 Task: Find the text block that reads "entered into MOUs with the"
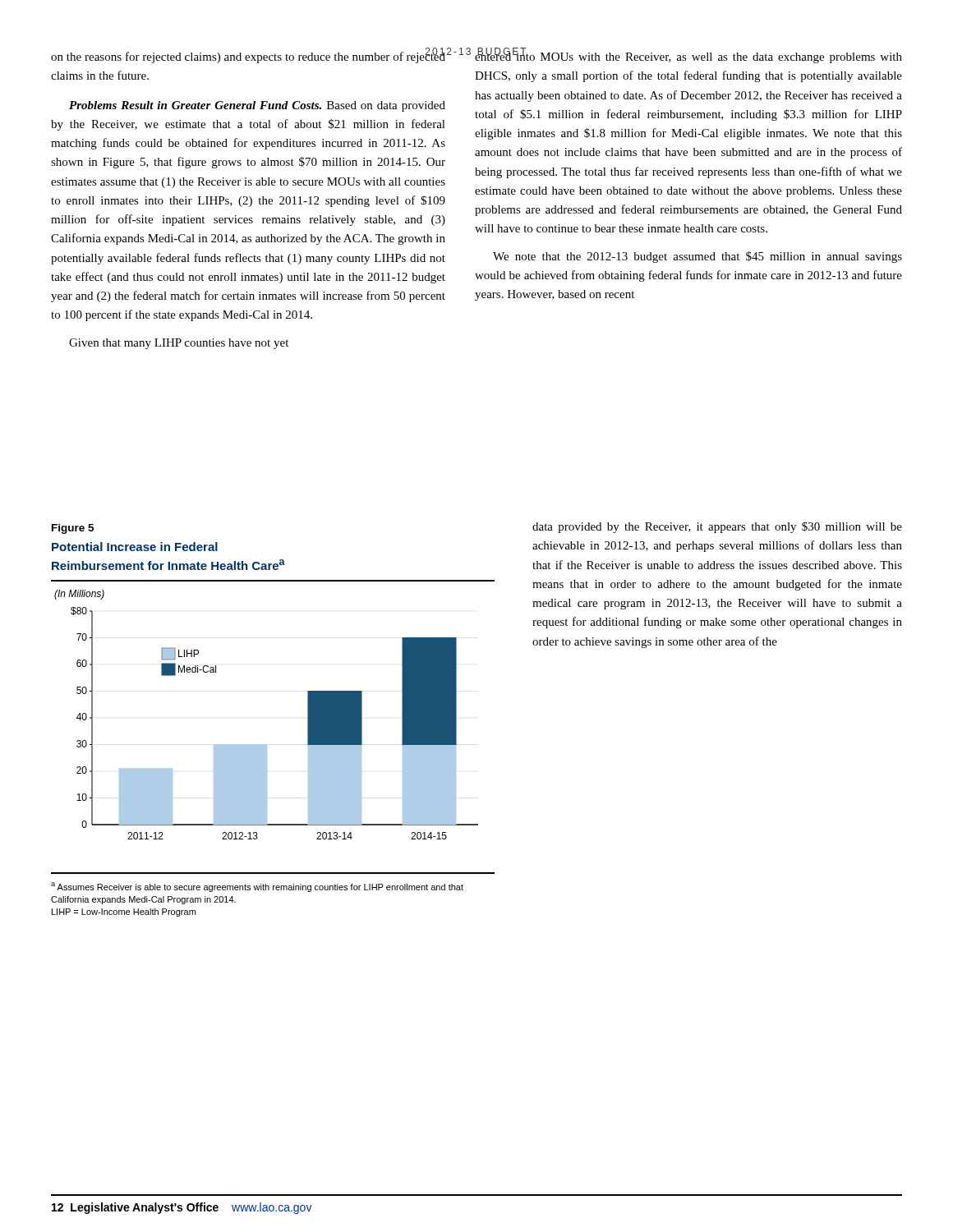(688, 176)
